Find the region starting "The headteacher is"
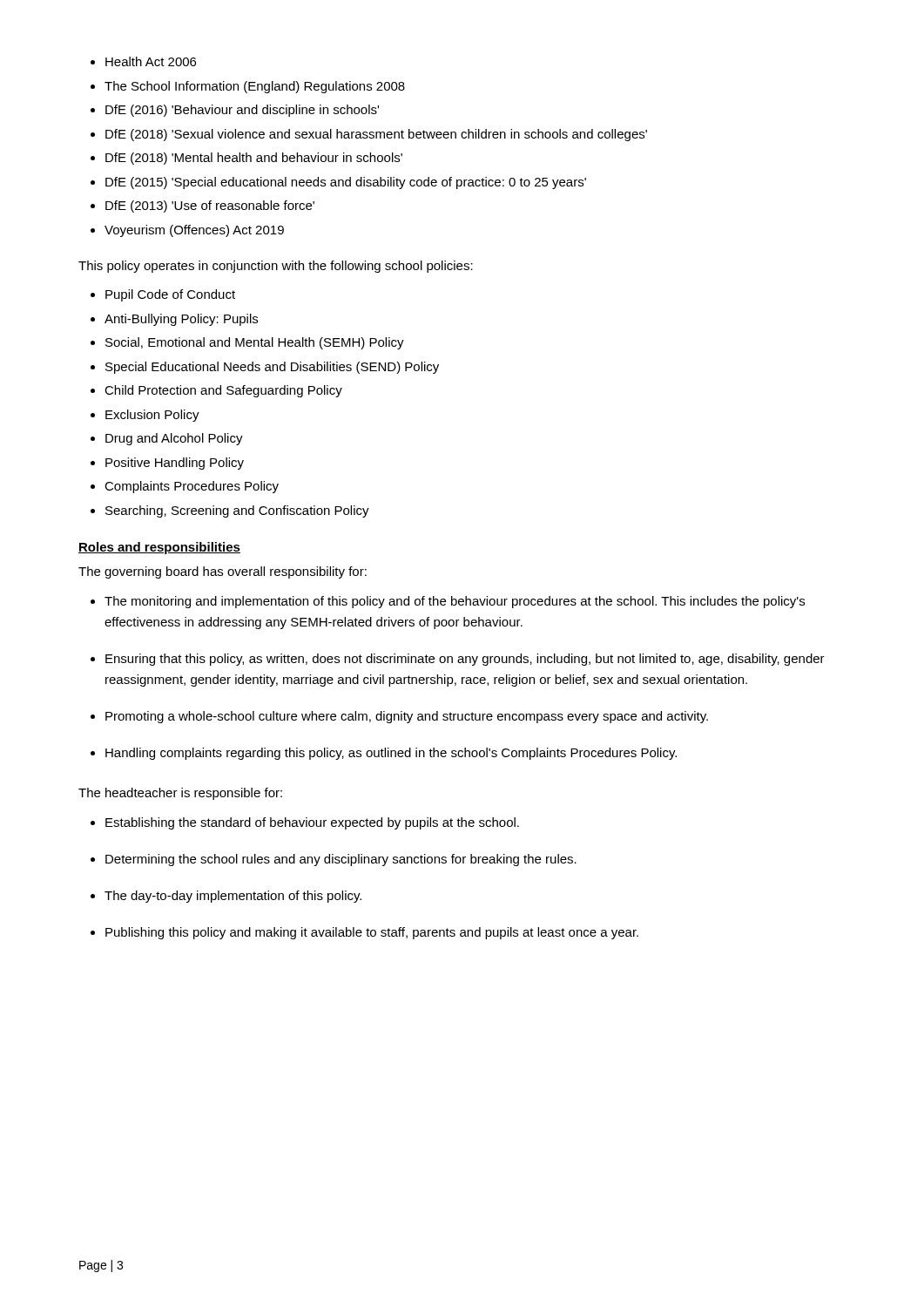Screen dimensions: 1307x924 point(181,792)
